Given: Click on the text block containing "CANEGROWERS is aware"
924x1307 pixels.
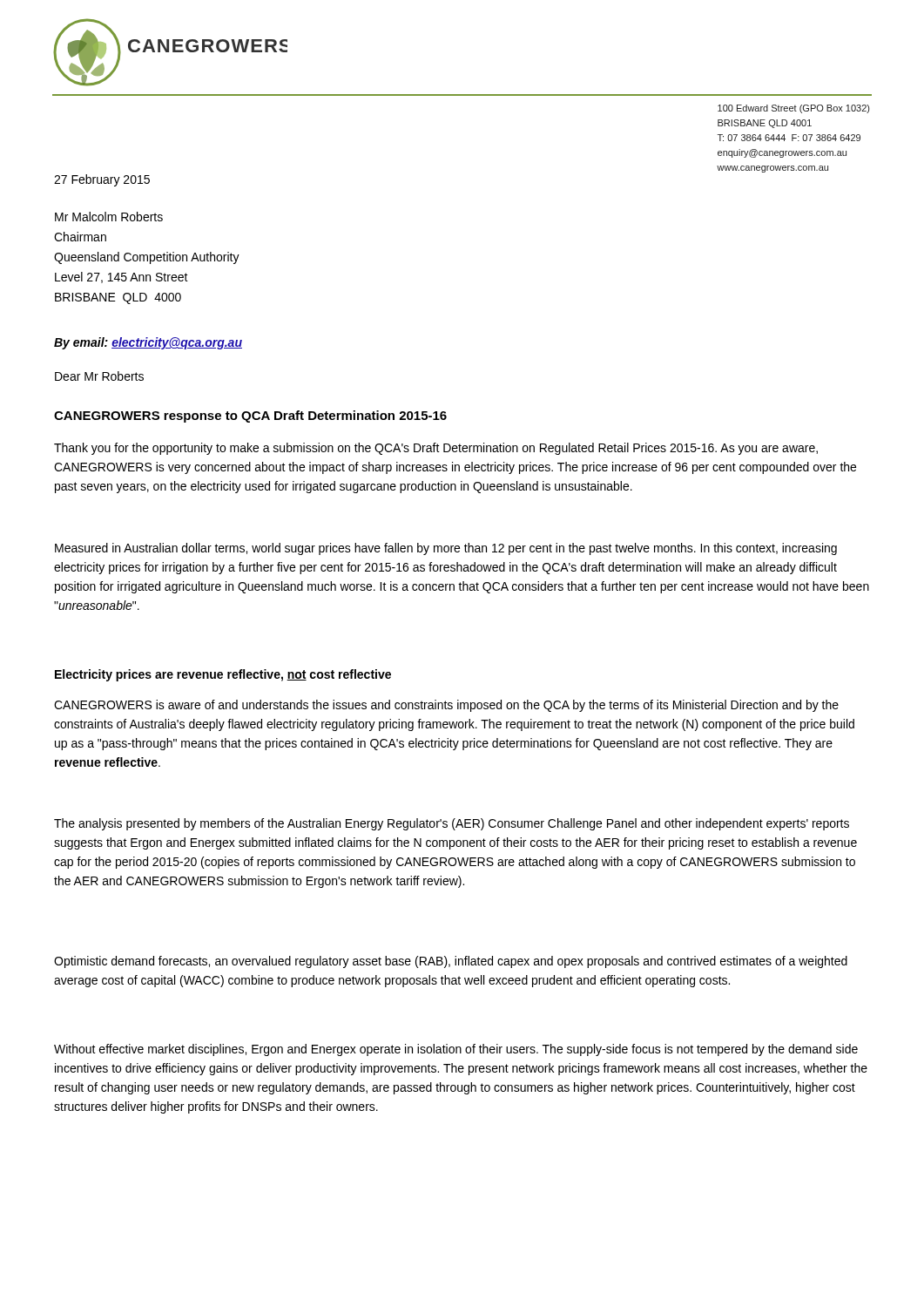Looking at the screenshot, I should (455, 734).
